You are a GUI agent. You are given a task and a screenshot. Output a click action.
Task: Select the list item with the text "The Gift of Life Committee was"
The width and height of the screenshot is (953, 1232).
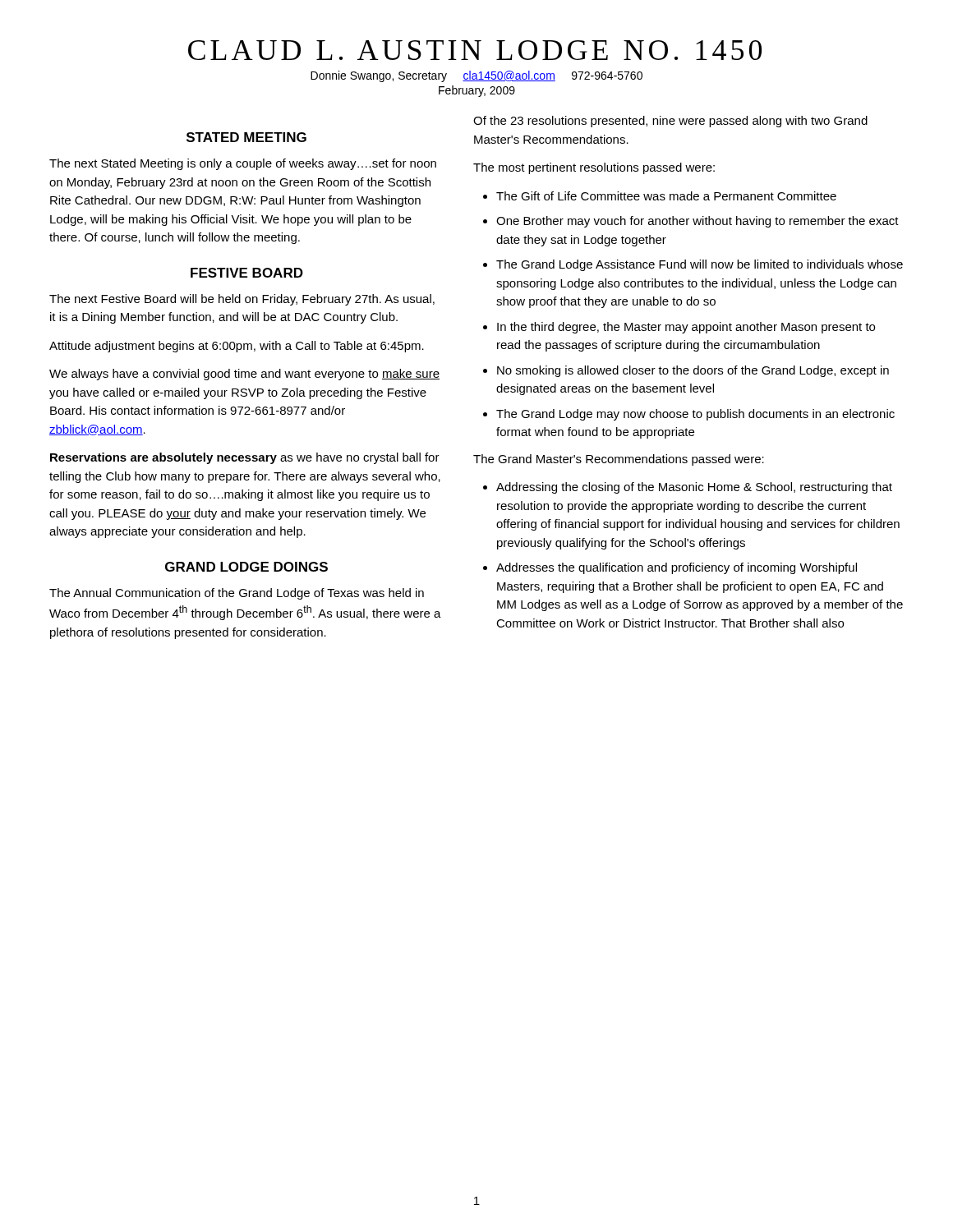[x=666, y=195]
